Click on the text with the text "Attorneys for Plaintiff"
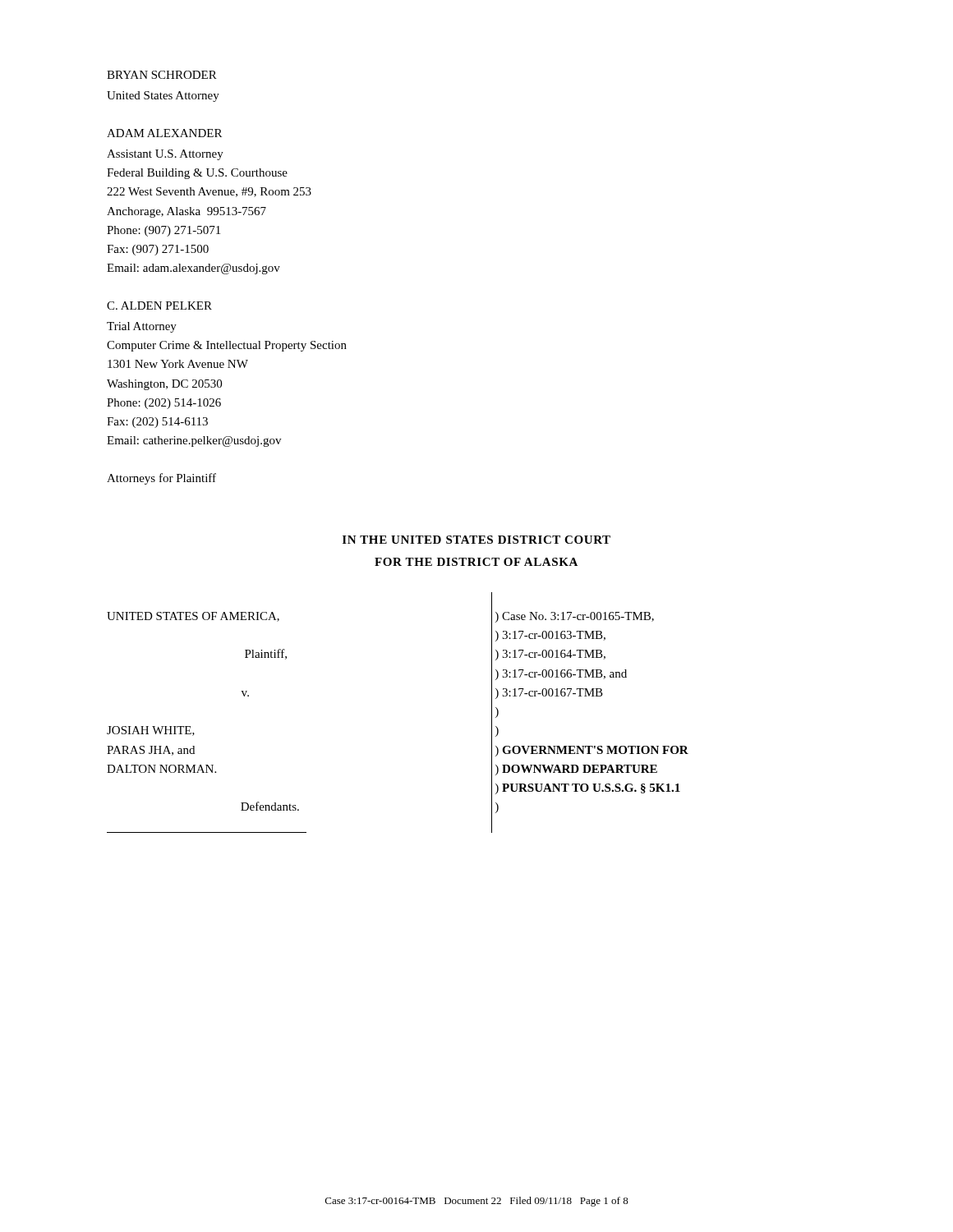This screenshot has height=1232, width=953. tap(161, 478)
